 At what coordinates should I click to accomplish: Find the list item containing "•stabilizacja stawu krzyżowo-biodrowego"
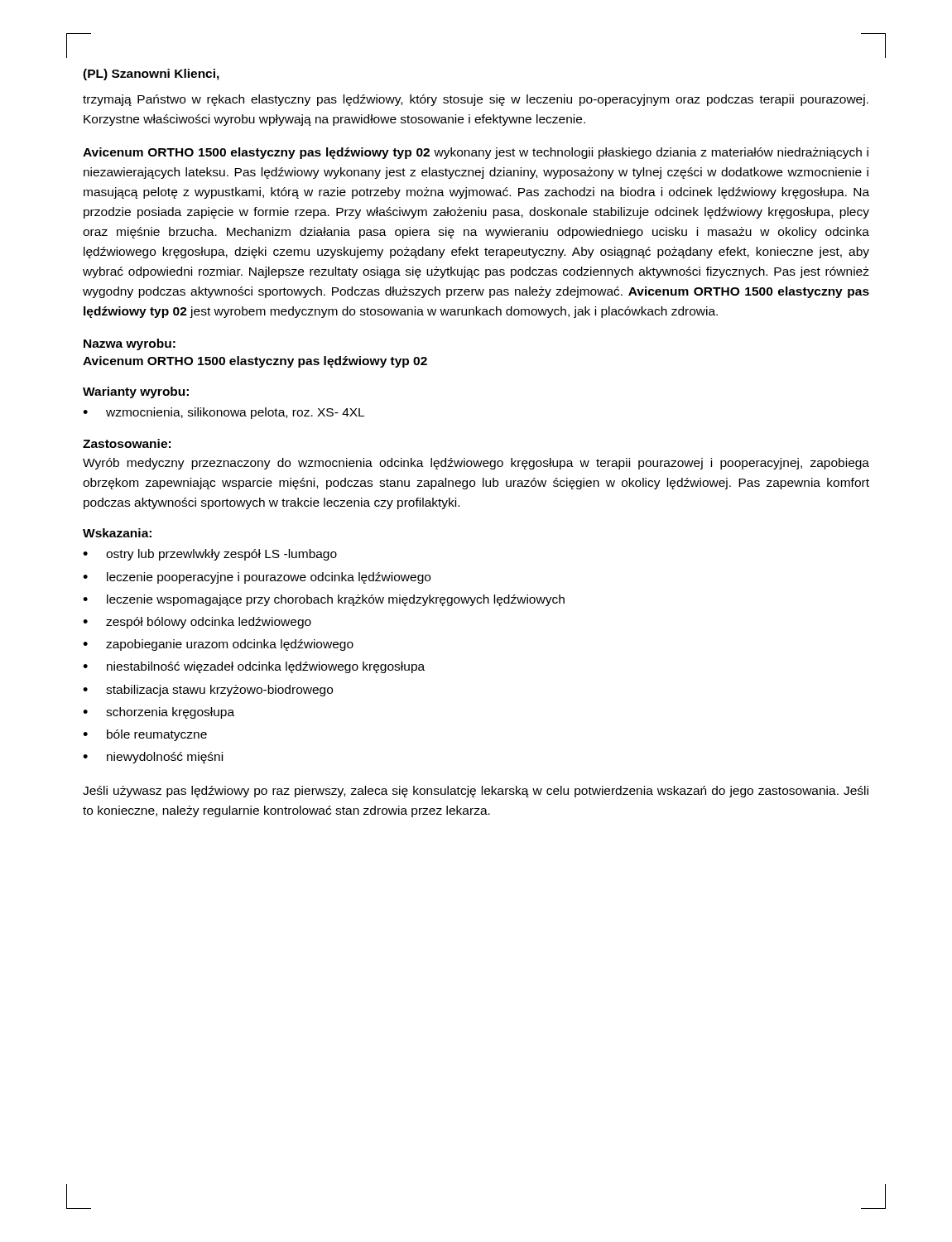click(x=208, y=690)
